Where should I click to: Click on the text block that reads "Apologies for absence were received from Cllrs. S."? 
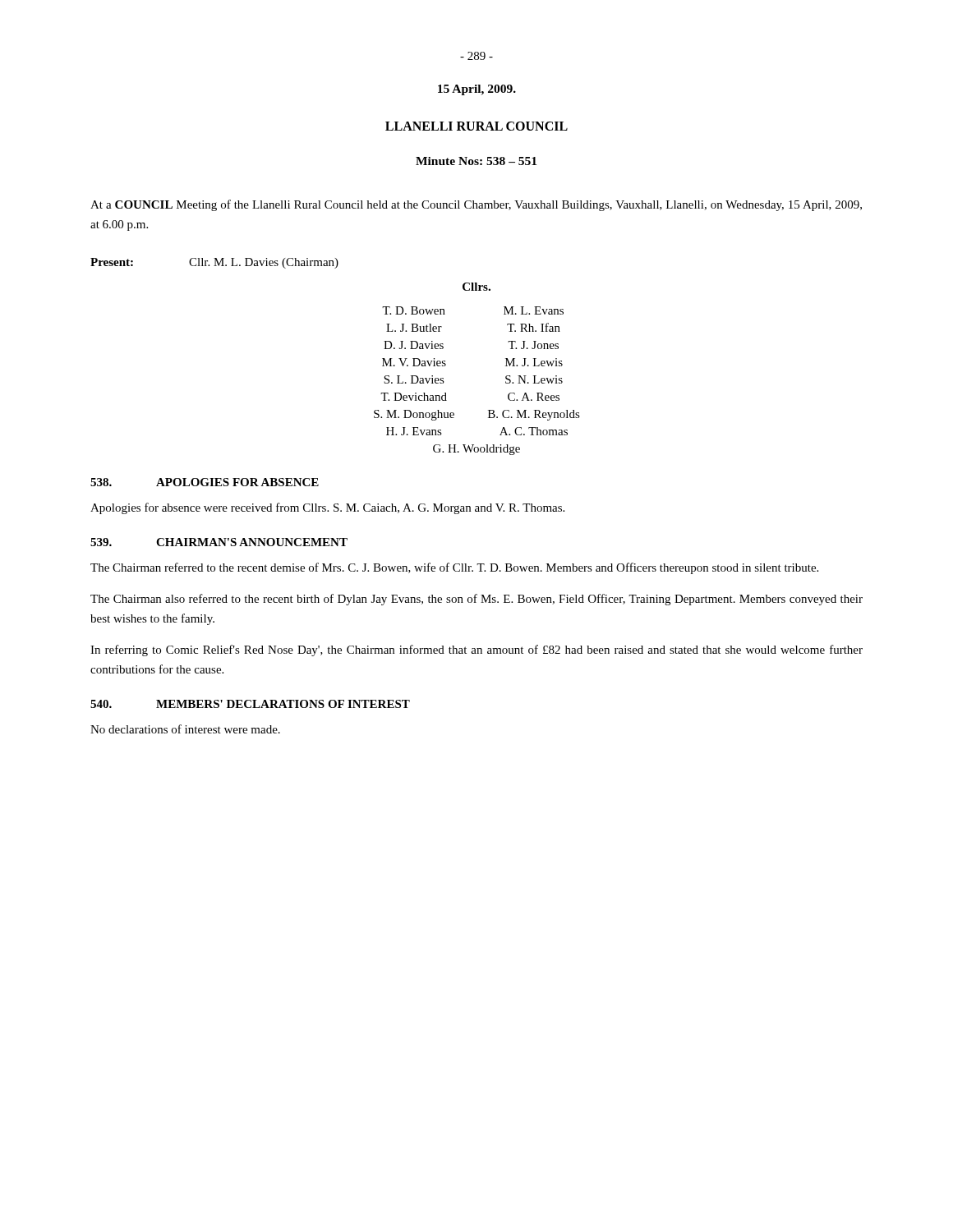(x=328, y=508)
